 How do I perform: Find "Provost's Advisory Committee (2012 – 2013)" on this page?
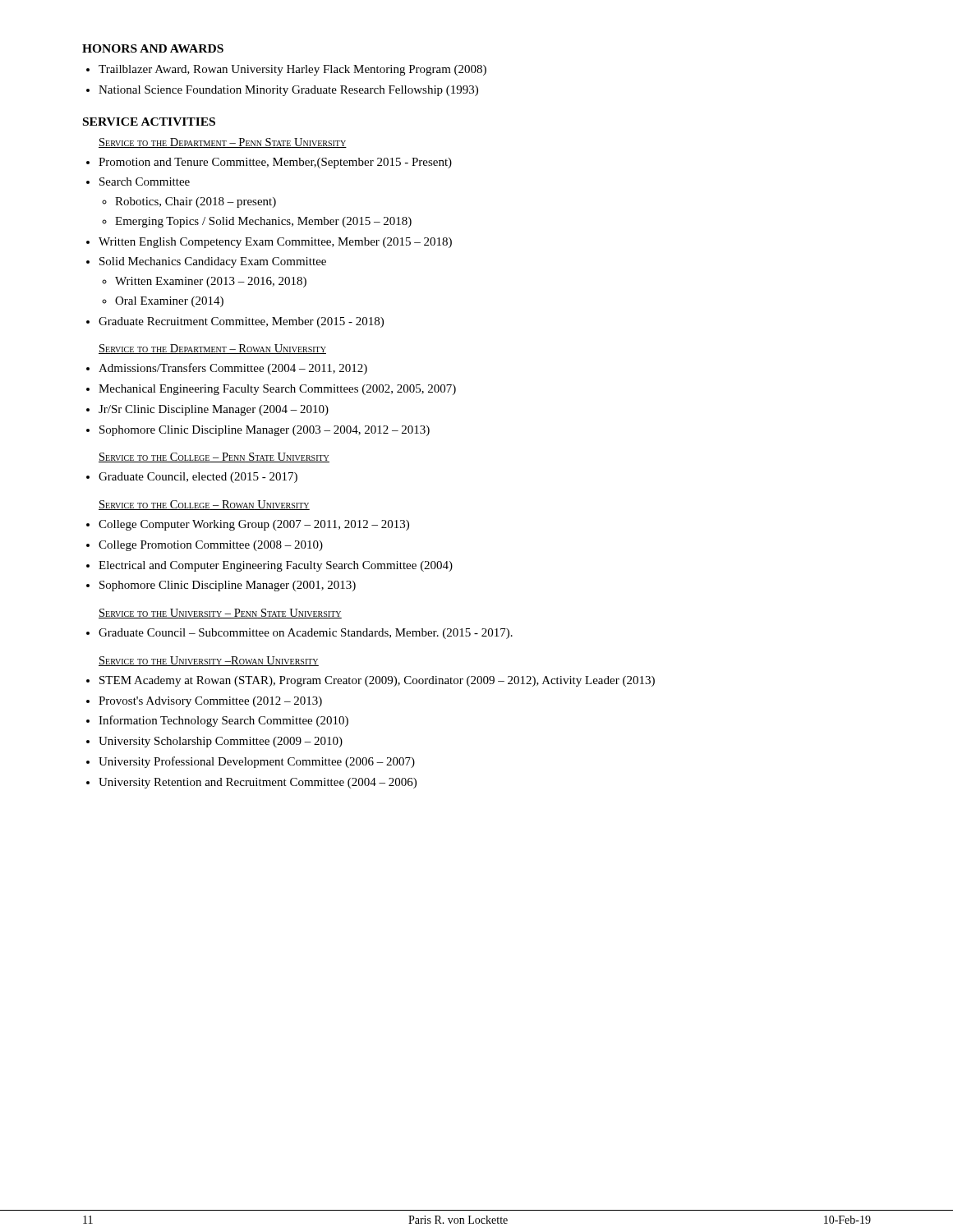[x=210, y=700]
